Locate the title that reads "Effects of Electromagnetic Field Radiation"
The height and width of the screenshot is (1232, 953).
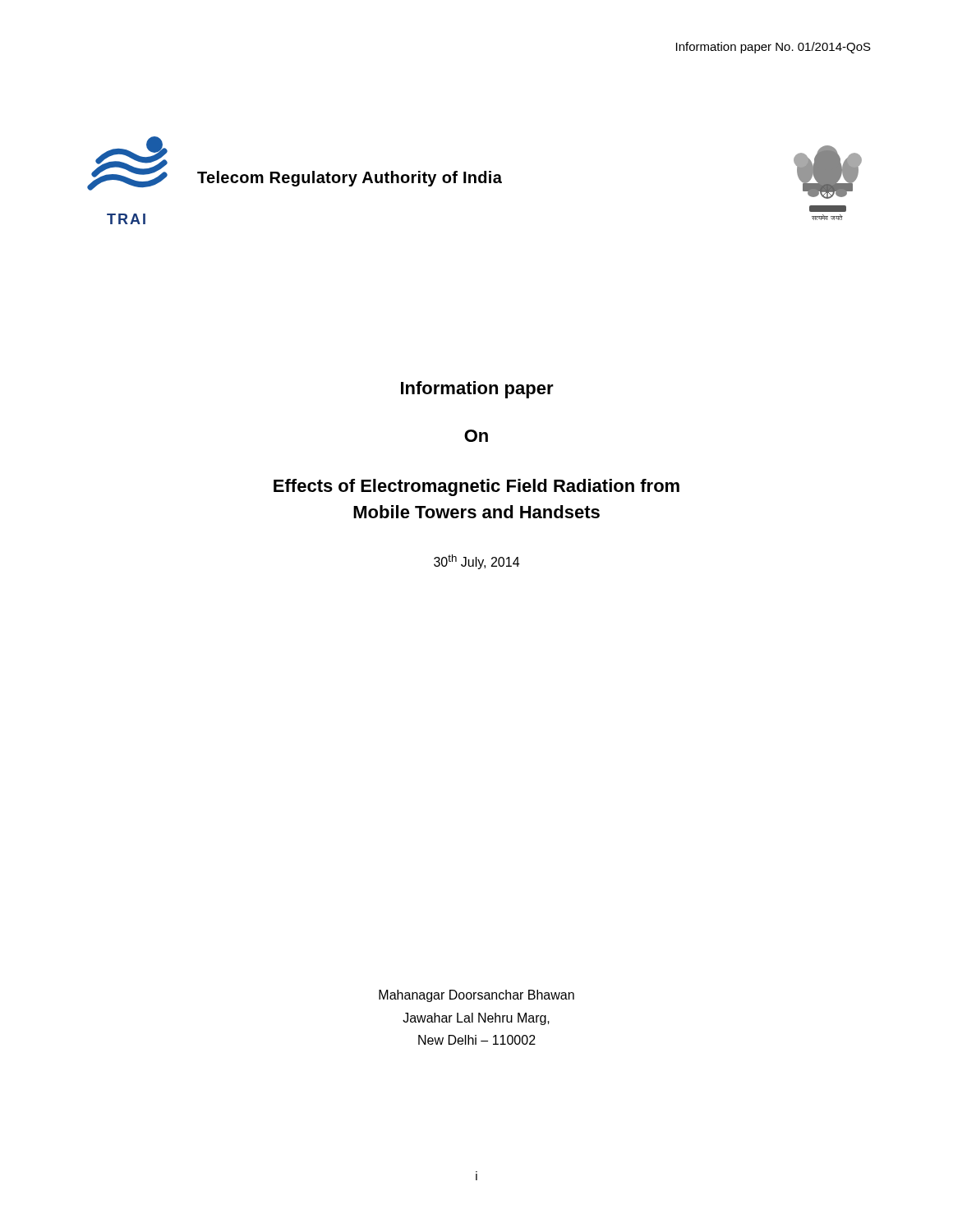(x=476, y=499)
